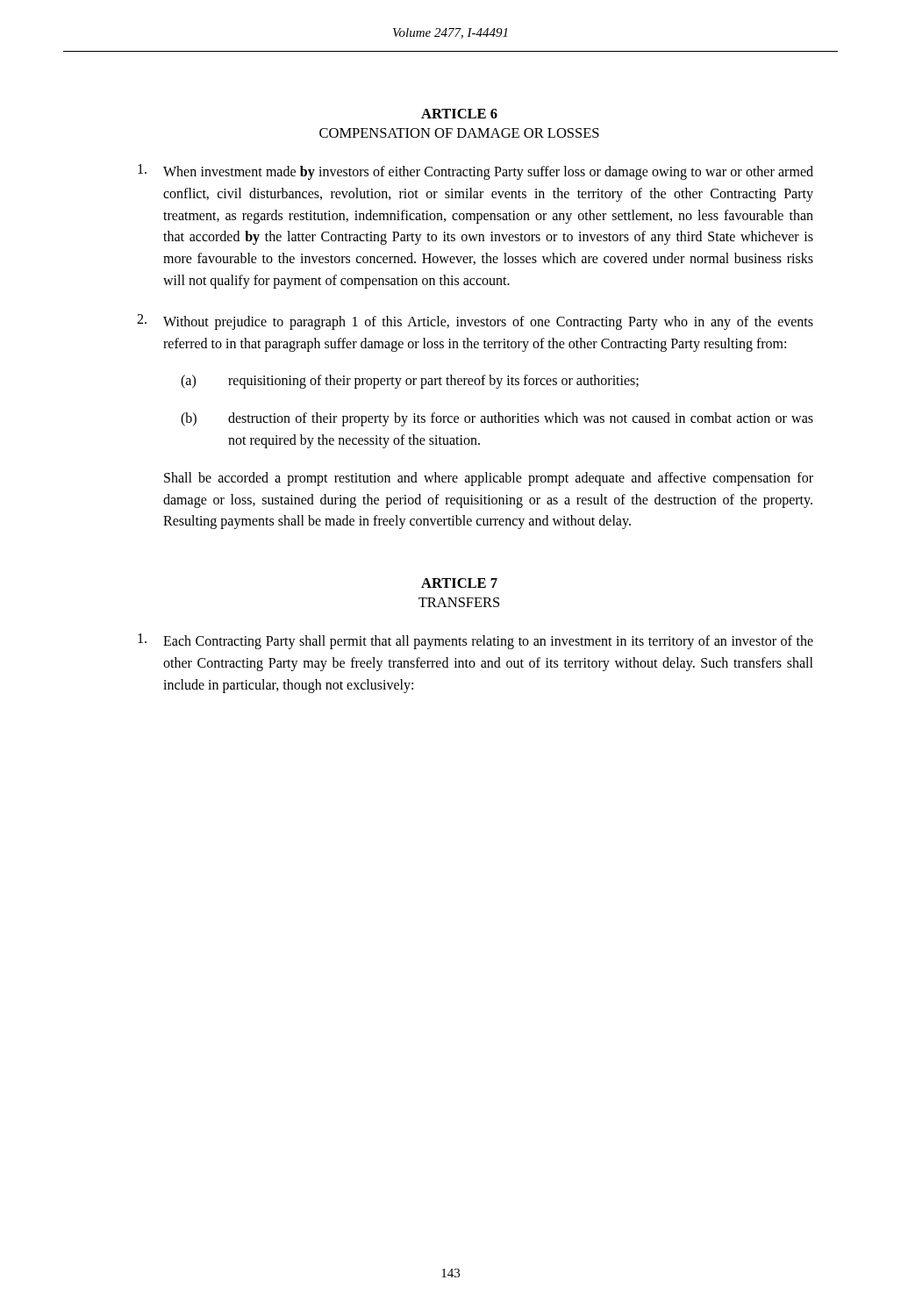Locate the list item that says "(a) requisitioning of their property or part thereof"
This screenshot has height=1316, width=901.
497,381
